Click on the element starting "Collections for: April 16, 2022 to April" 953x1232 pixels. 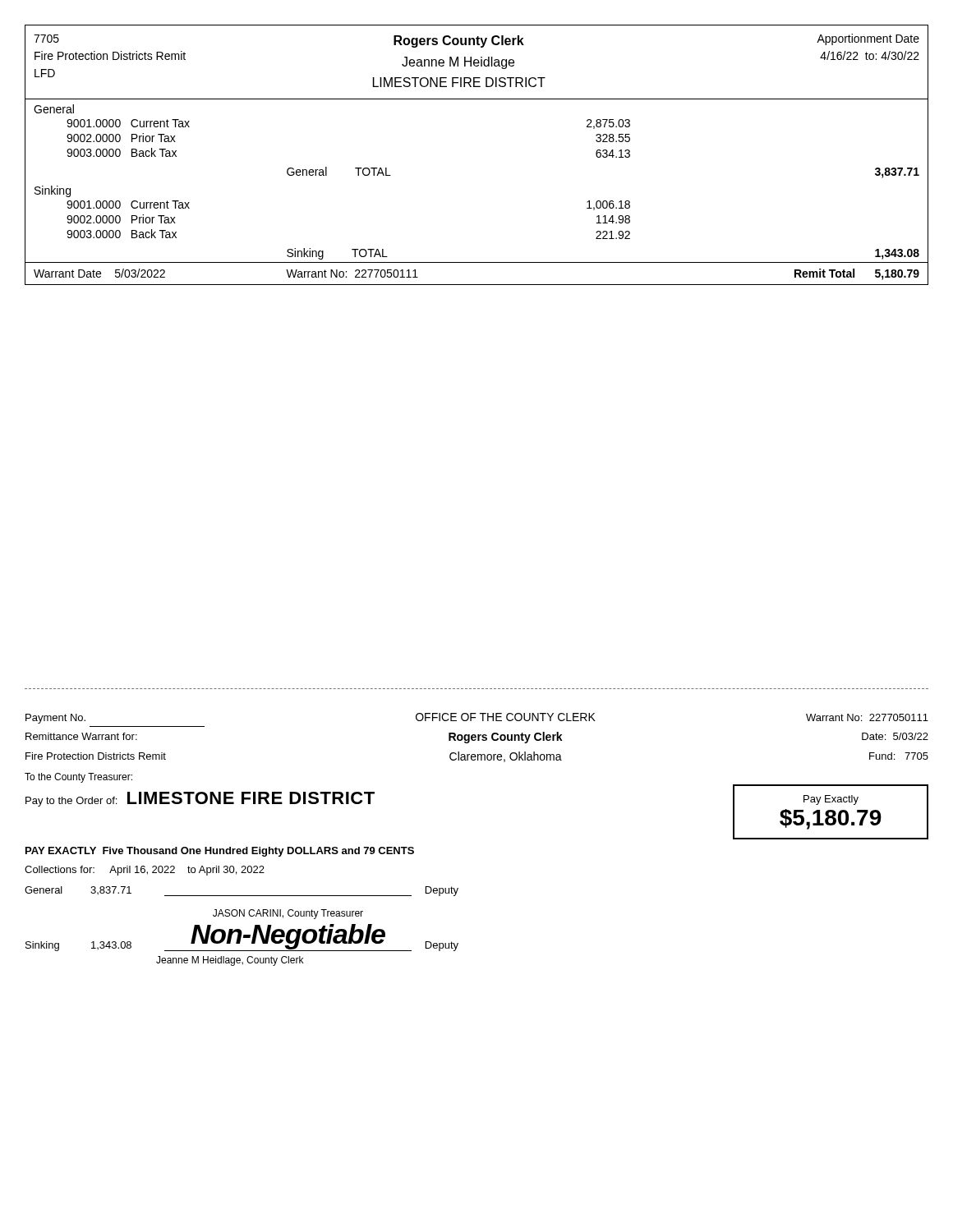click(145, 870)
